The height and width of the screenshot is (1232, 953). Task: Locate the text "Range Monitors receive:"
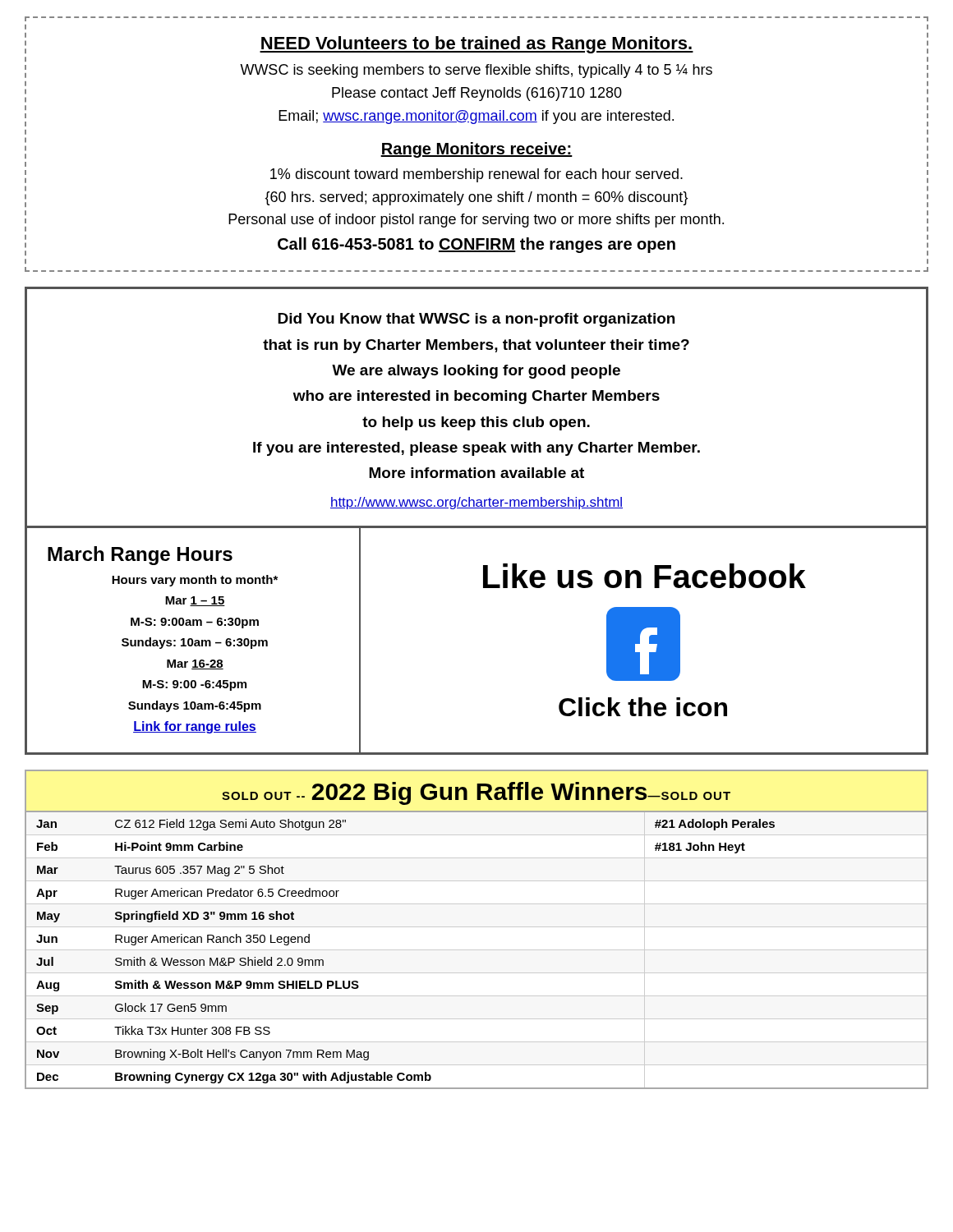pos(476,148)
